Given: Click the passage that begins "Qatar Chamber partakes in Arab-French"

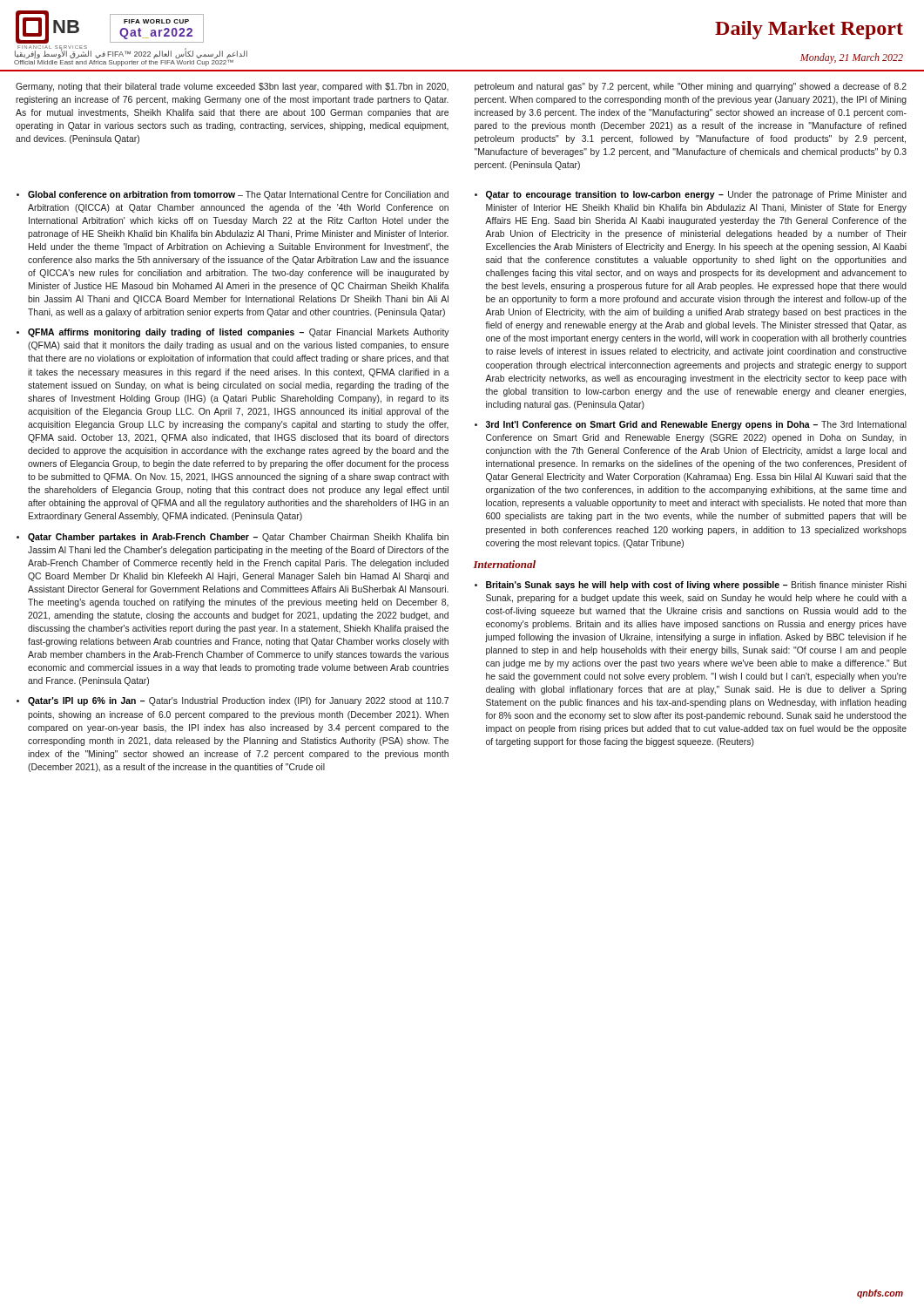Looking at the screenshot, I should [x=238, y=609].
